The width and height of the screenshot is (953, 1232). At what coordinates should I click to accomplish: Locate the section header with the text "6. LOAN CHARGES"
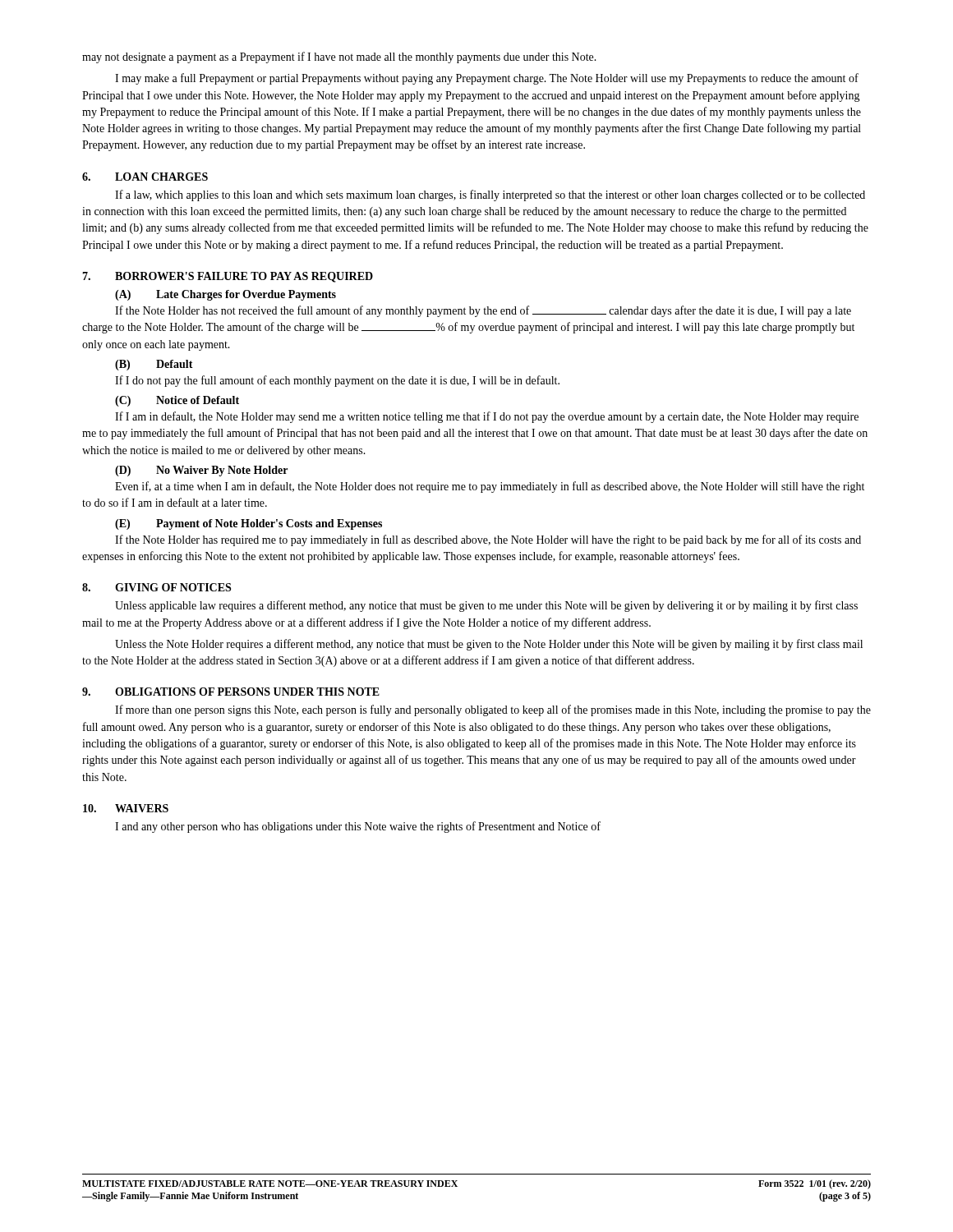click(145, 177)
